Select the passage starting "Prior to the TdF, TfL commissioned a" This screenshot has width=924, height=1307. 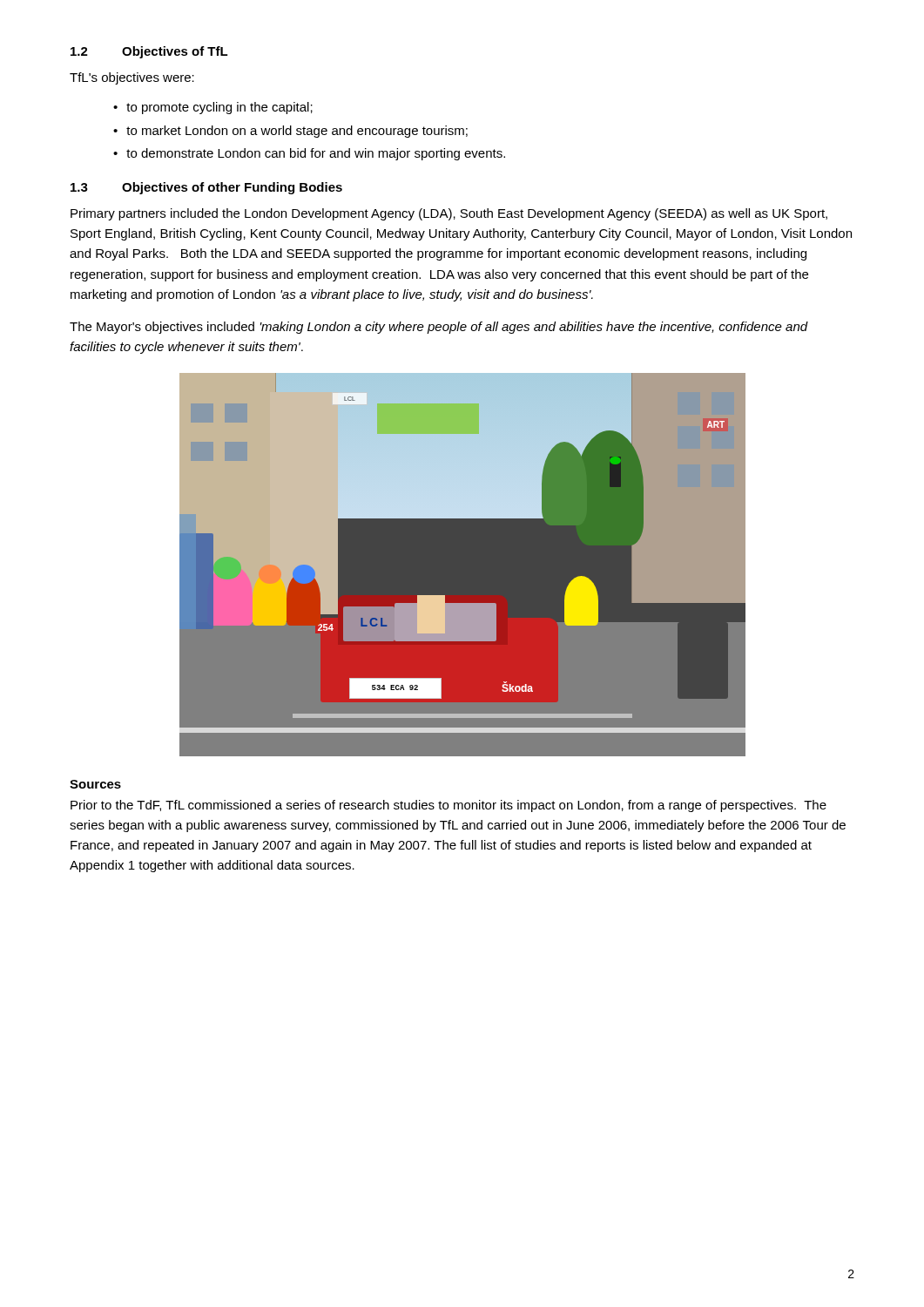point(458,835)
